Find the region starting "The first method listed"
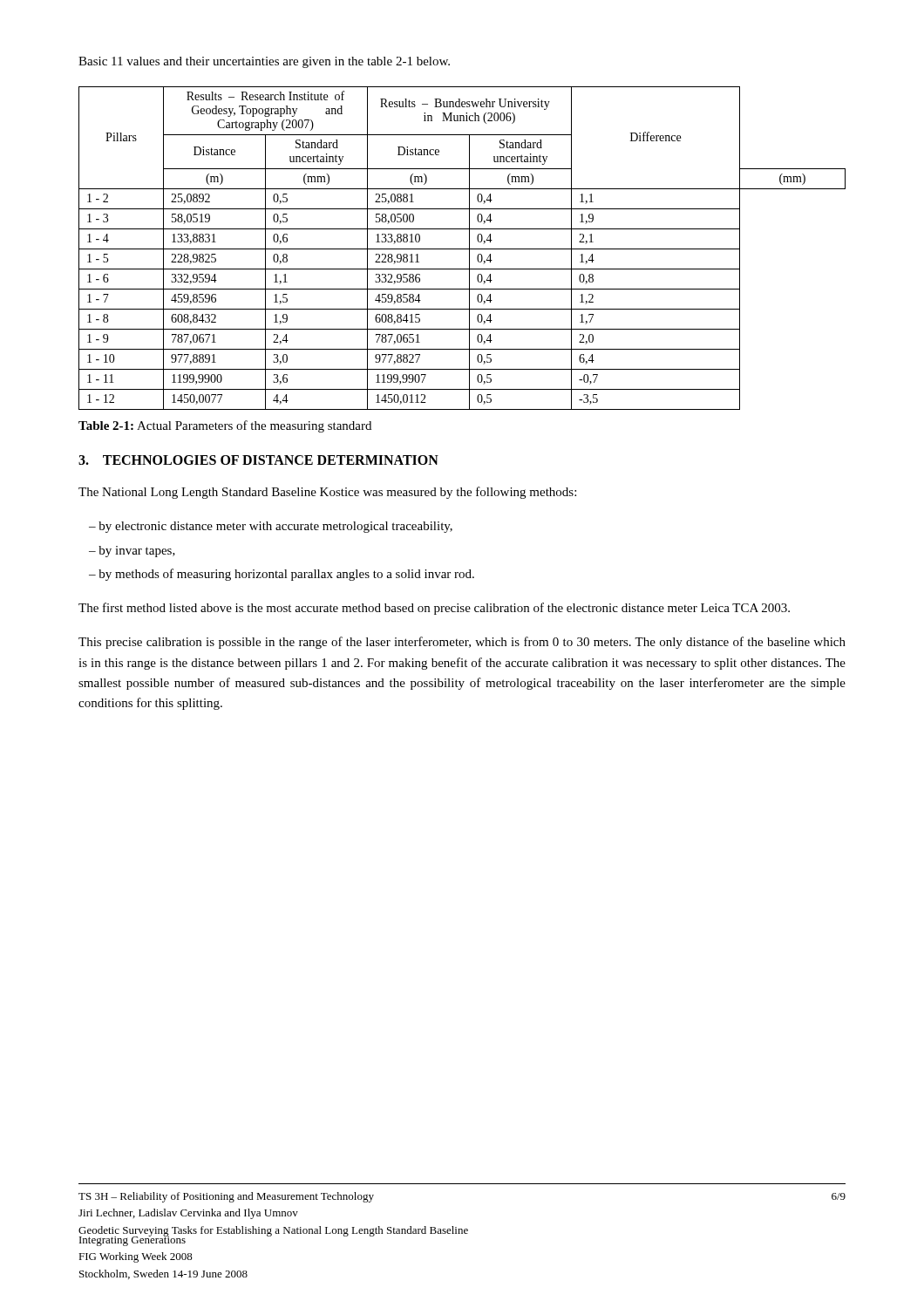 [435, 608]
